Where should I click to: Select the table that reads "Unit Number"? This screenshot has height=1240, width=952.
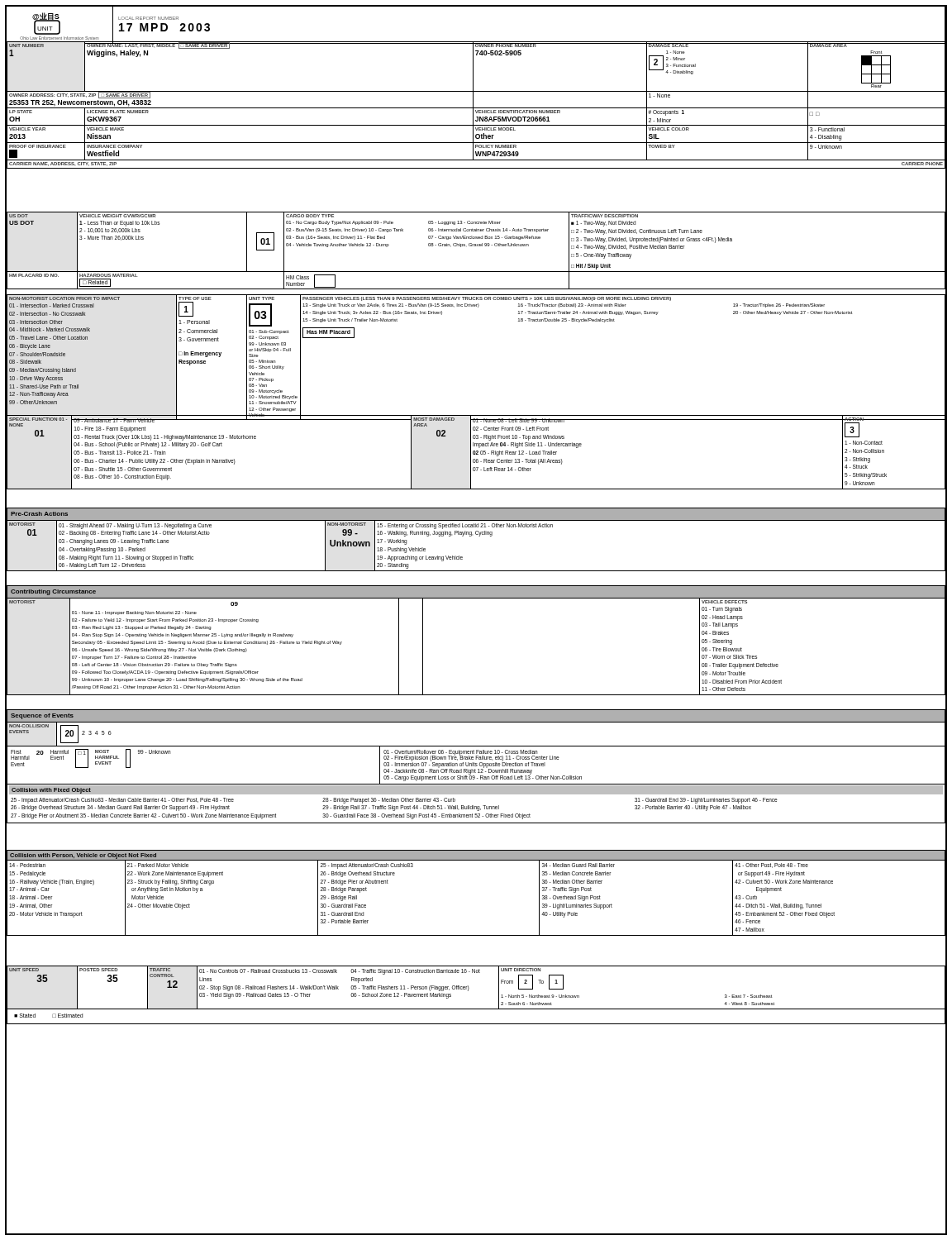476,105
